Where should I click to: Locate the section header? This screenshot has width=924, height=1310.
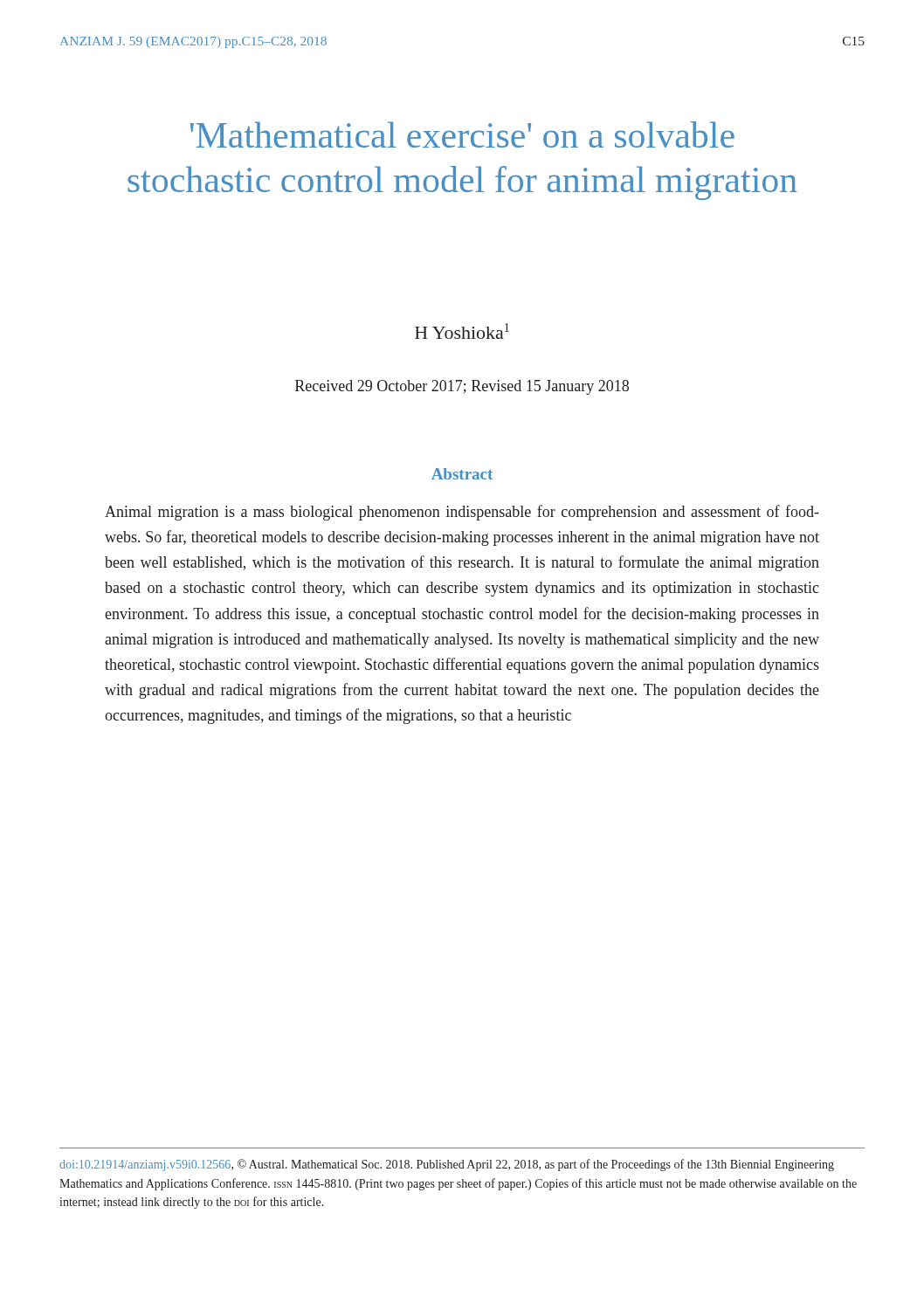(462, 474)
